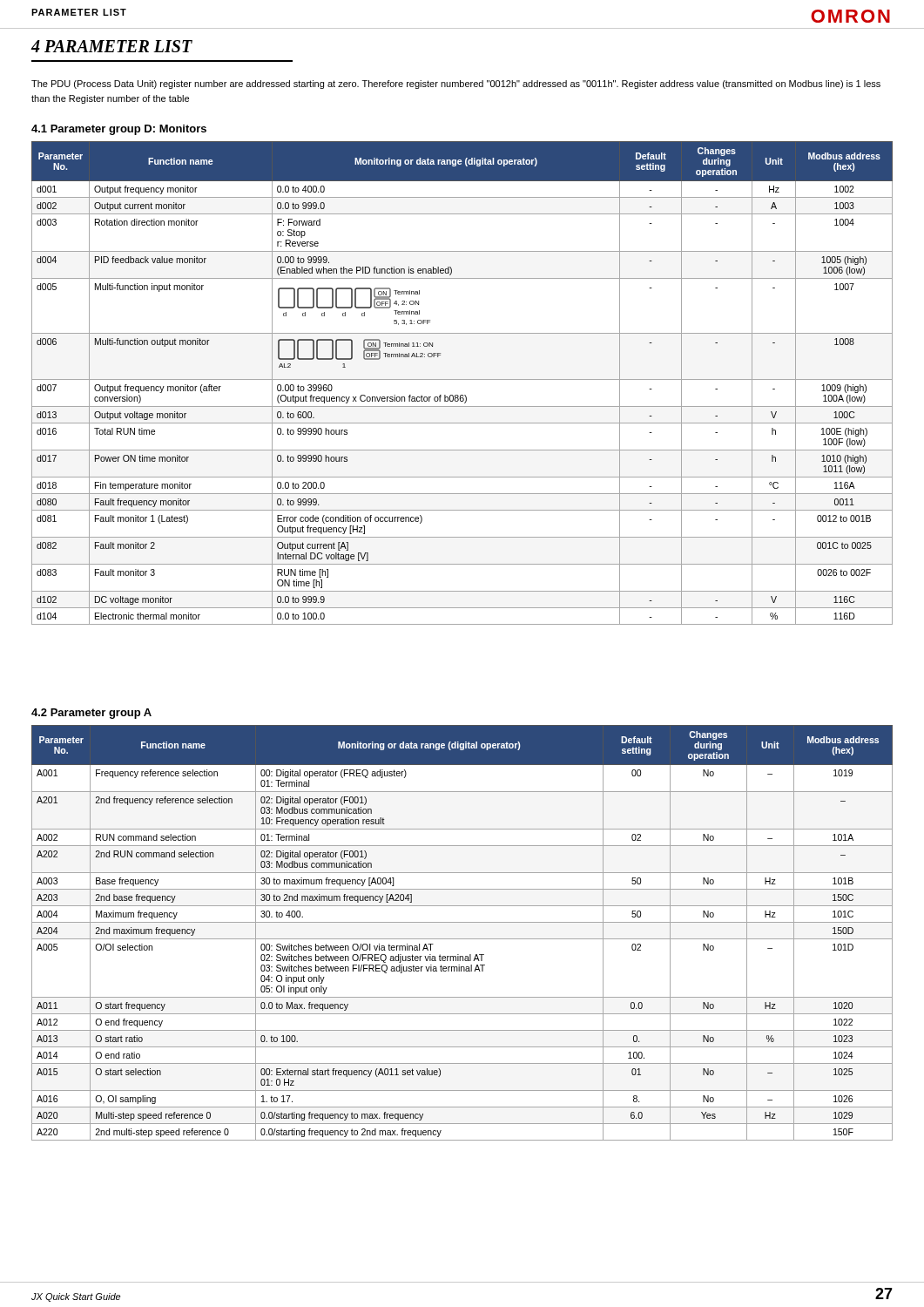
Task: Click where it says "4 PARAMETER LIST"
Action: pyautogui.click(x=112, y=46)
